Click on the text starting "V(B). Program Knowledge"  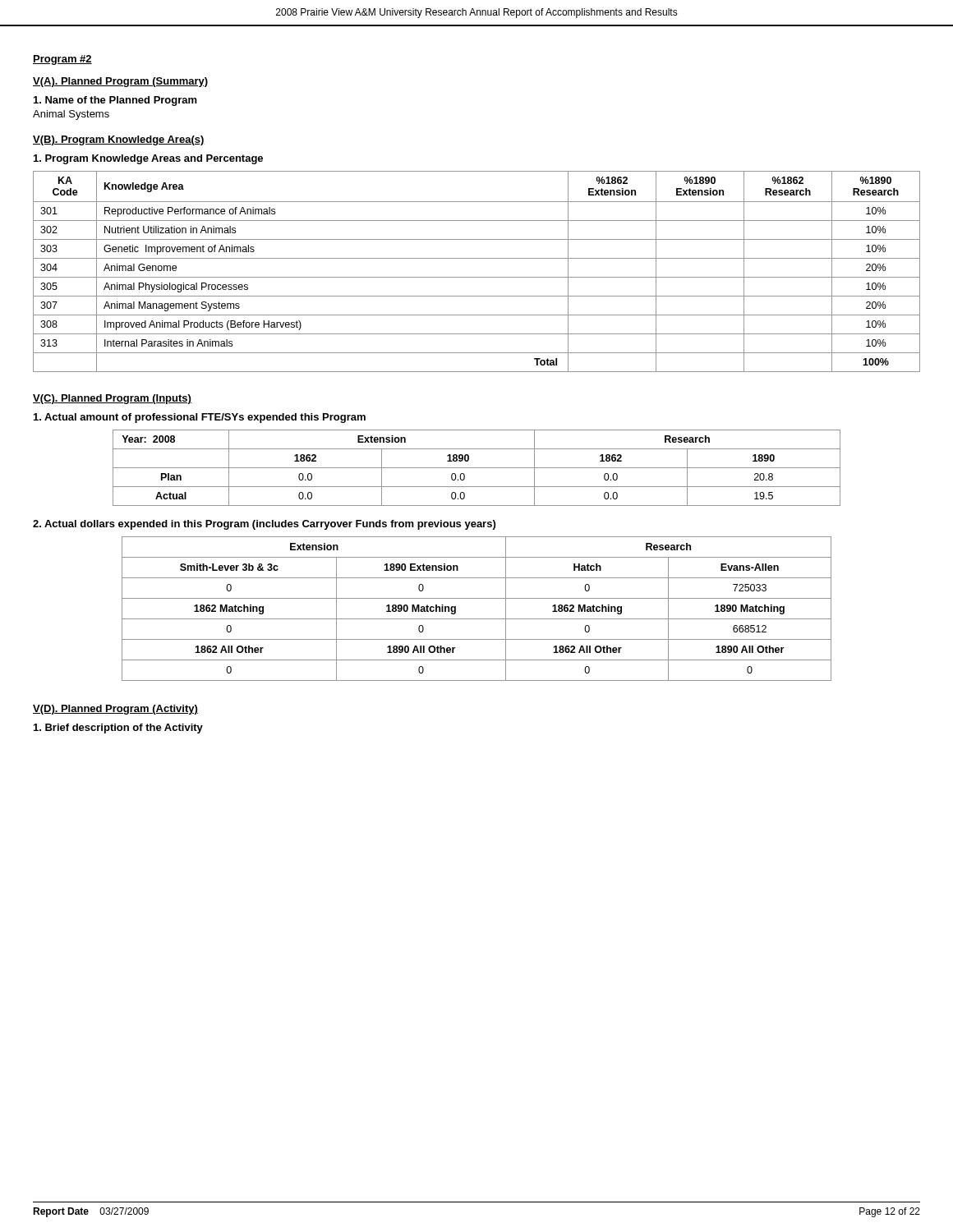click(118, 139)
